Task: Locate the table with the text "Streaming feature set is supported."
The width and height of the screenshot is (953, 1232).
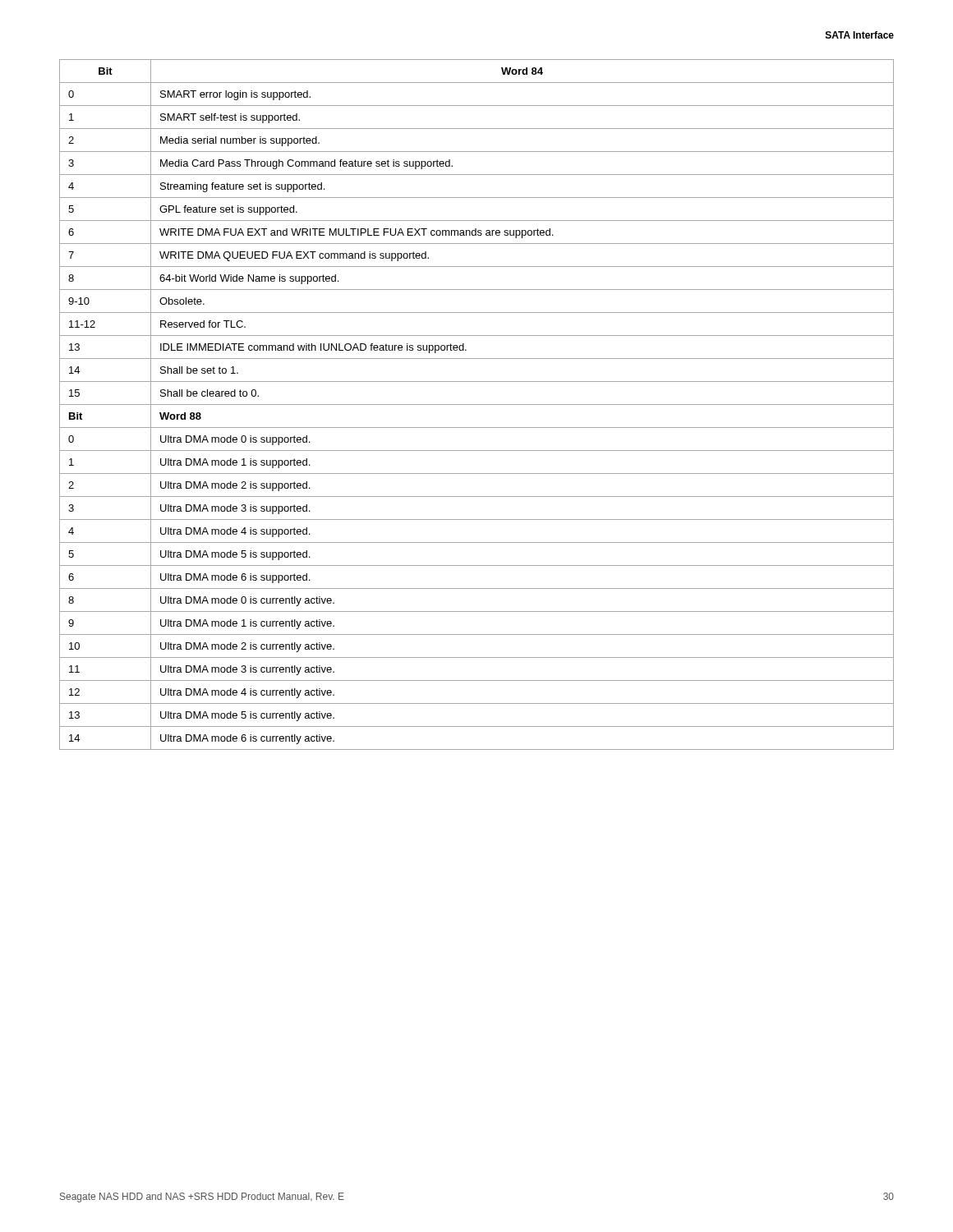Action: coord(476,405)
